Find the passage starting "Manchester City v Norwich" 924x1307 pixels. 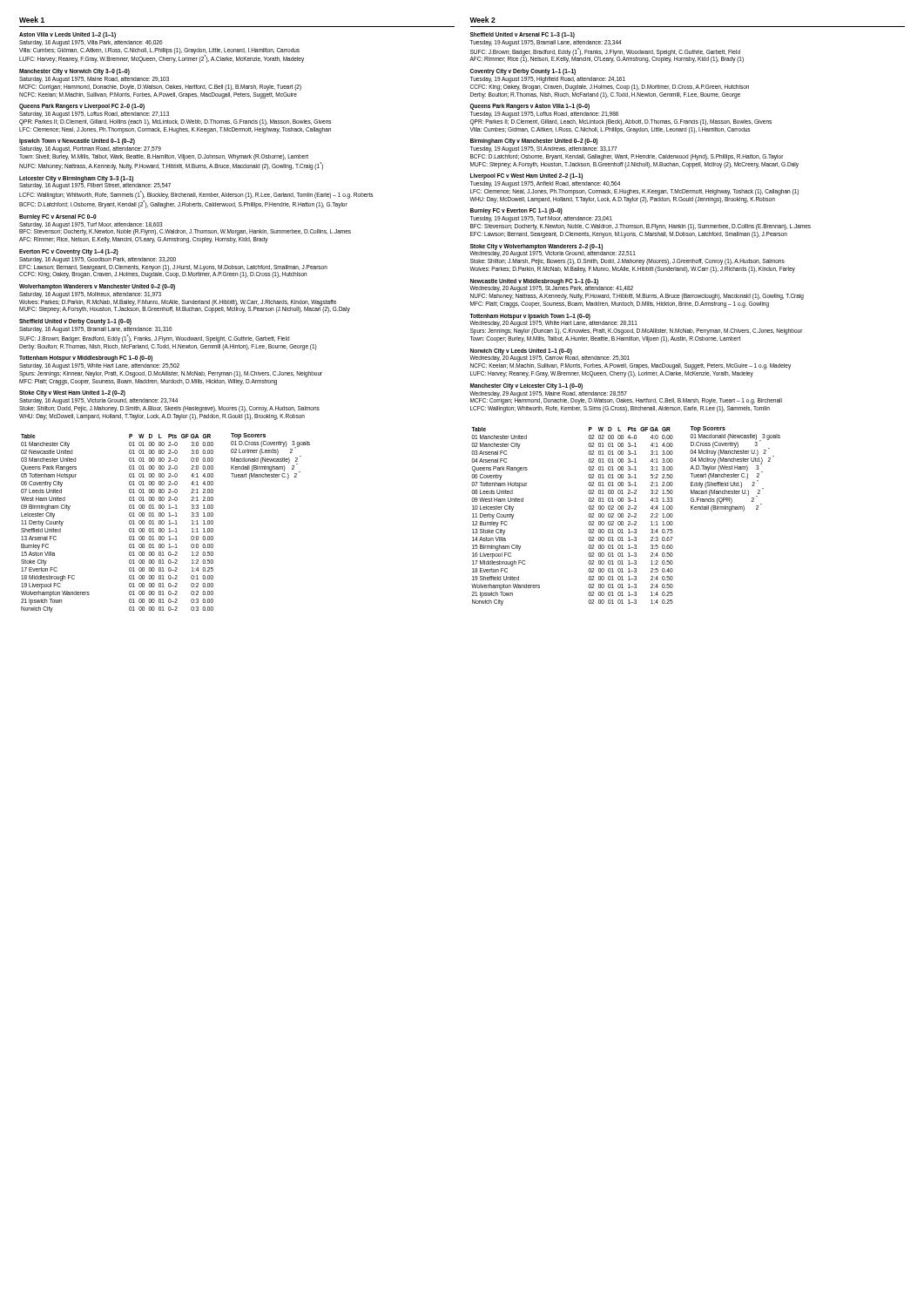[160, 83]
